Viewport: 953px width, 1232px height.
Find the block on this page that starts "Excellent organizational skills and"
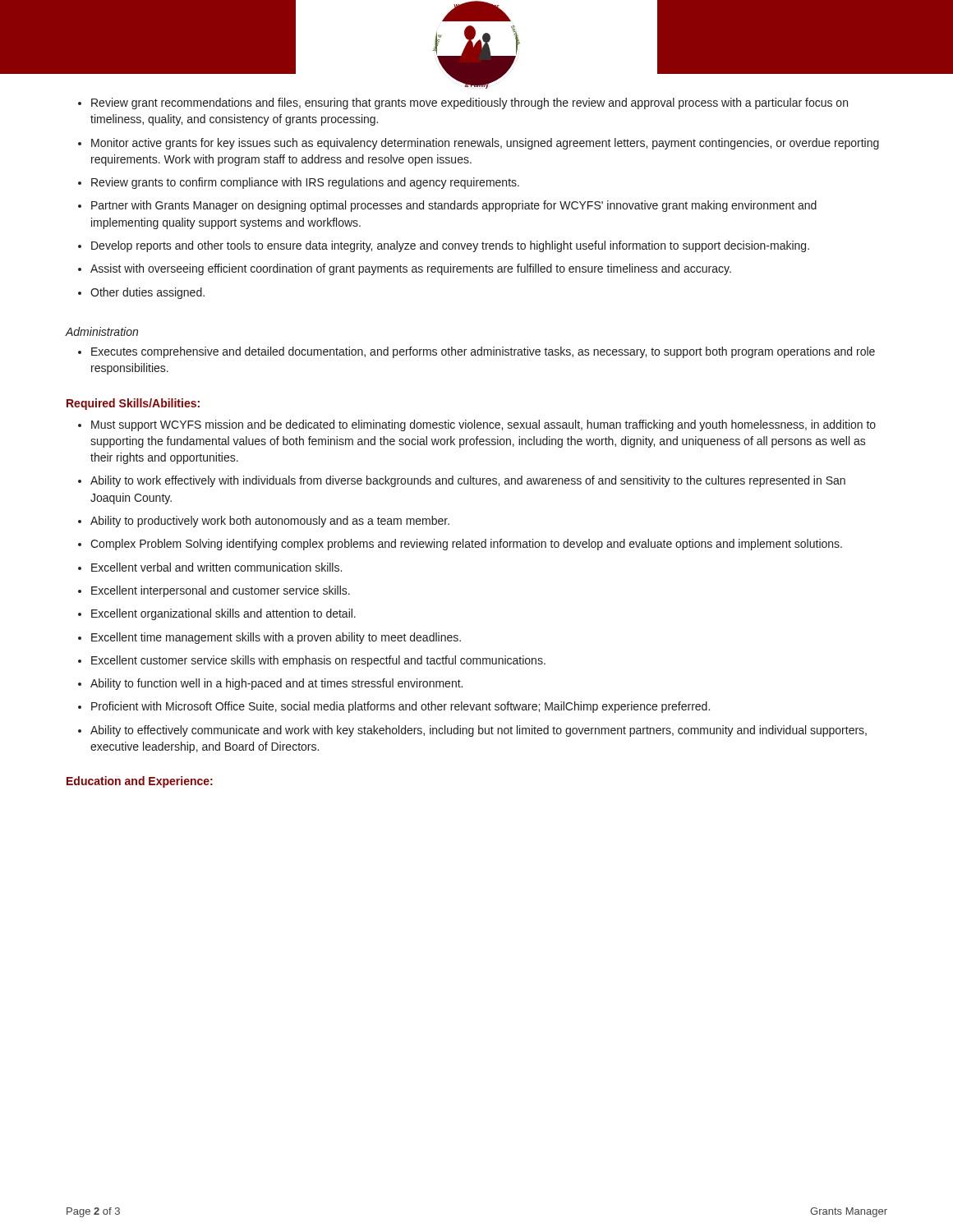click(x=223, y=614)
